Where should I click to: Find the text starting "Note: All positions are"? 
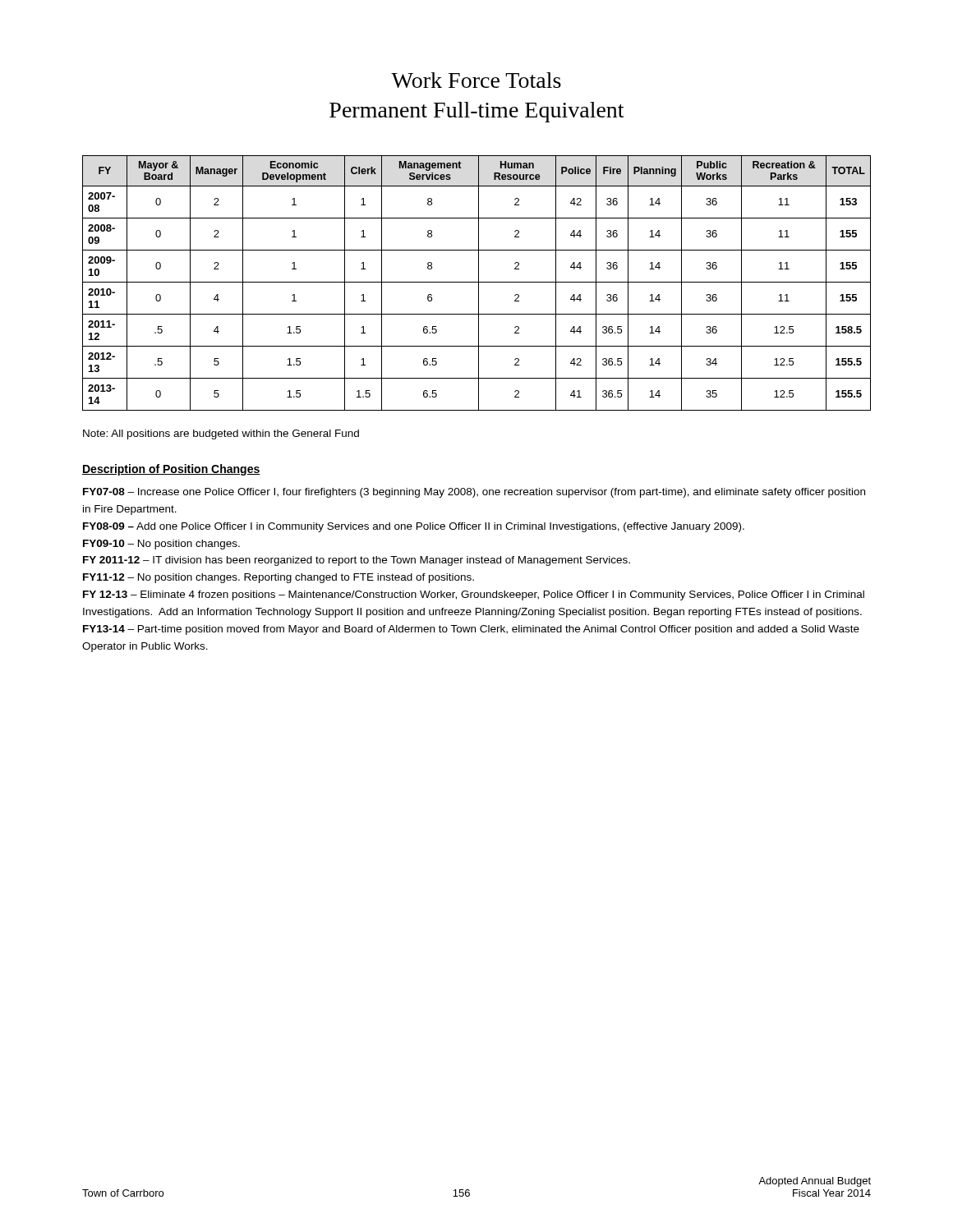(x=221, y=433)
